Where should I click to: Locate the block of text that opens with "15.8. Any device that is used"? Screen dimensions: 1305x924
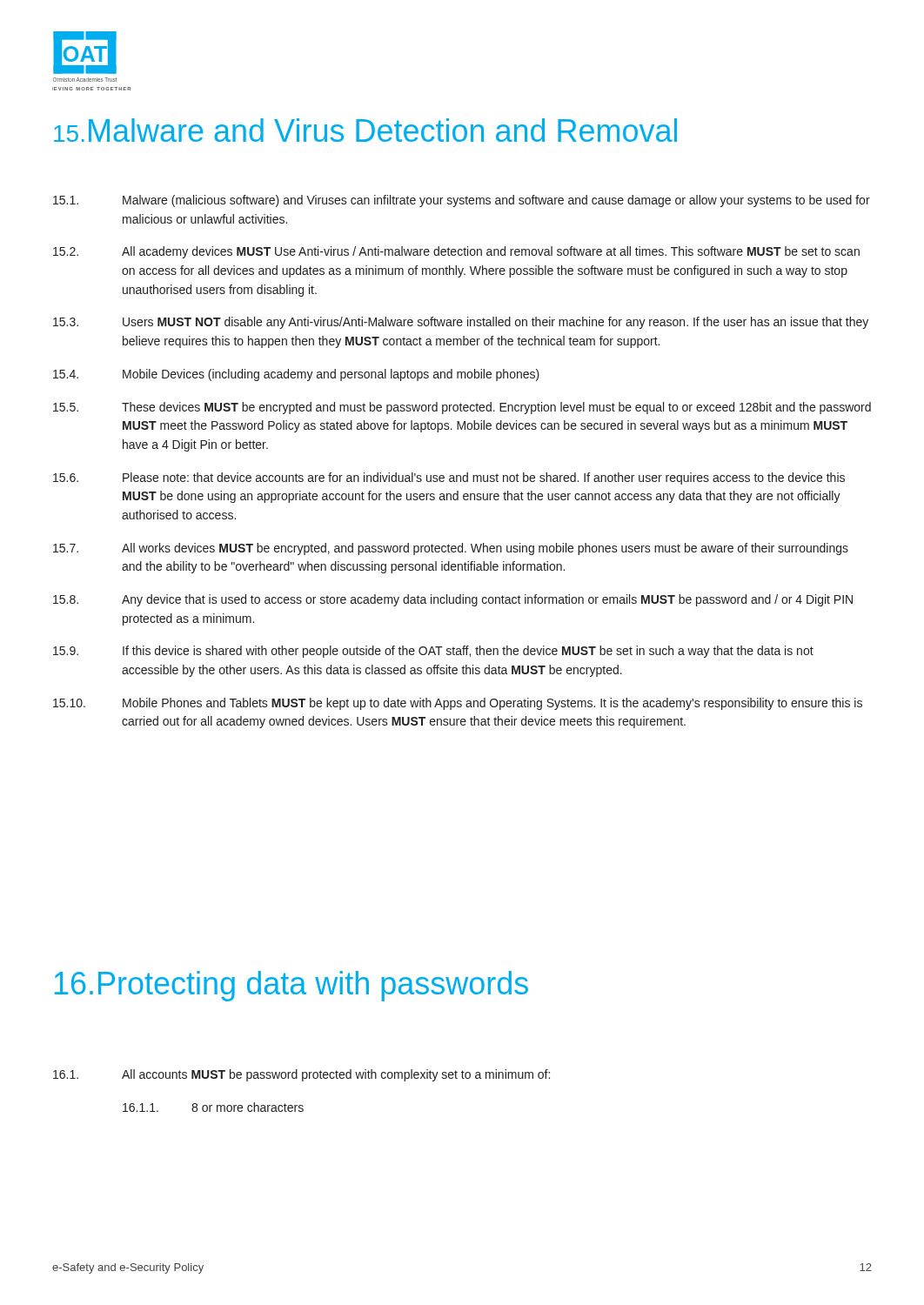462,610
